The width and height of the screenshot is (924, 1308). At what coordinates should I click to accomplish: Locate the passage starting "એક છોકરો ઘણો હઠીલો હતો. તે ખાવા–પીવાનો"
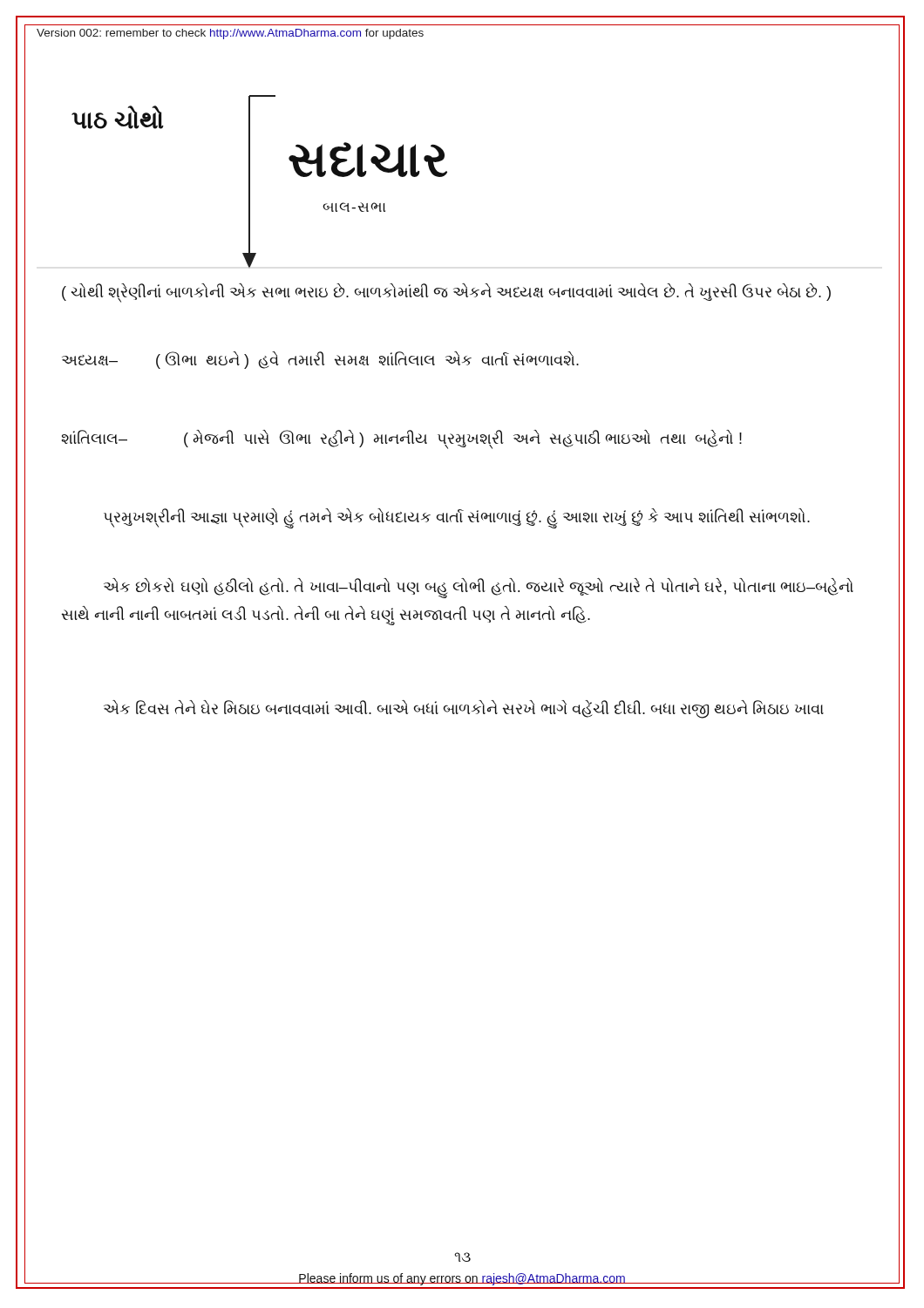(x=458, y=601)
